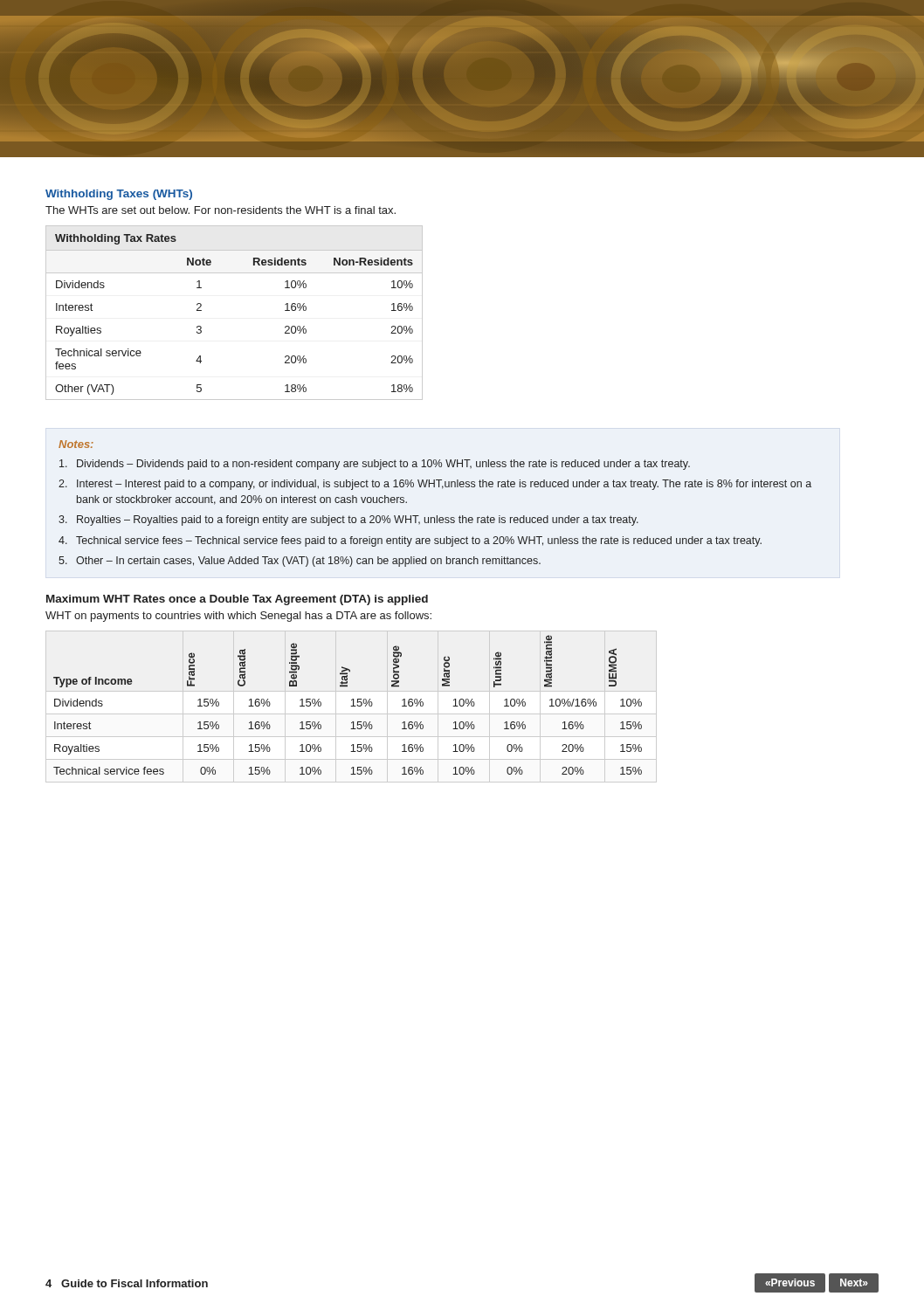Image resolution: width=924 pixels, height=1310 pixels.
Task: Select the table that reads "Technical service fees"
Action: coord(462,320)
